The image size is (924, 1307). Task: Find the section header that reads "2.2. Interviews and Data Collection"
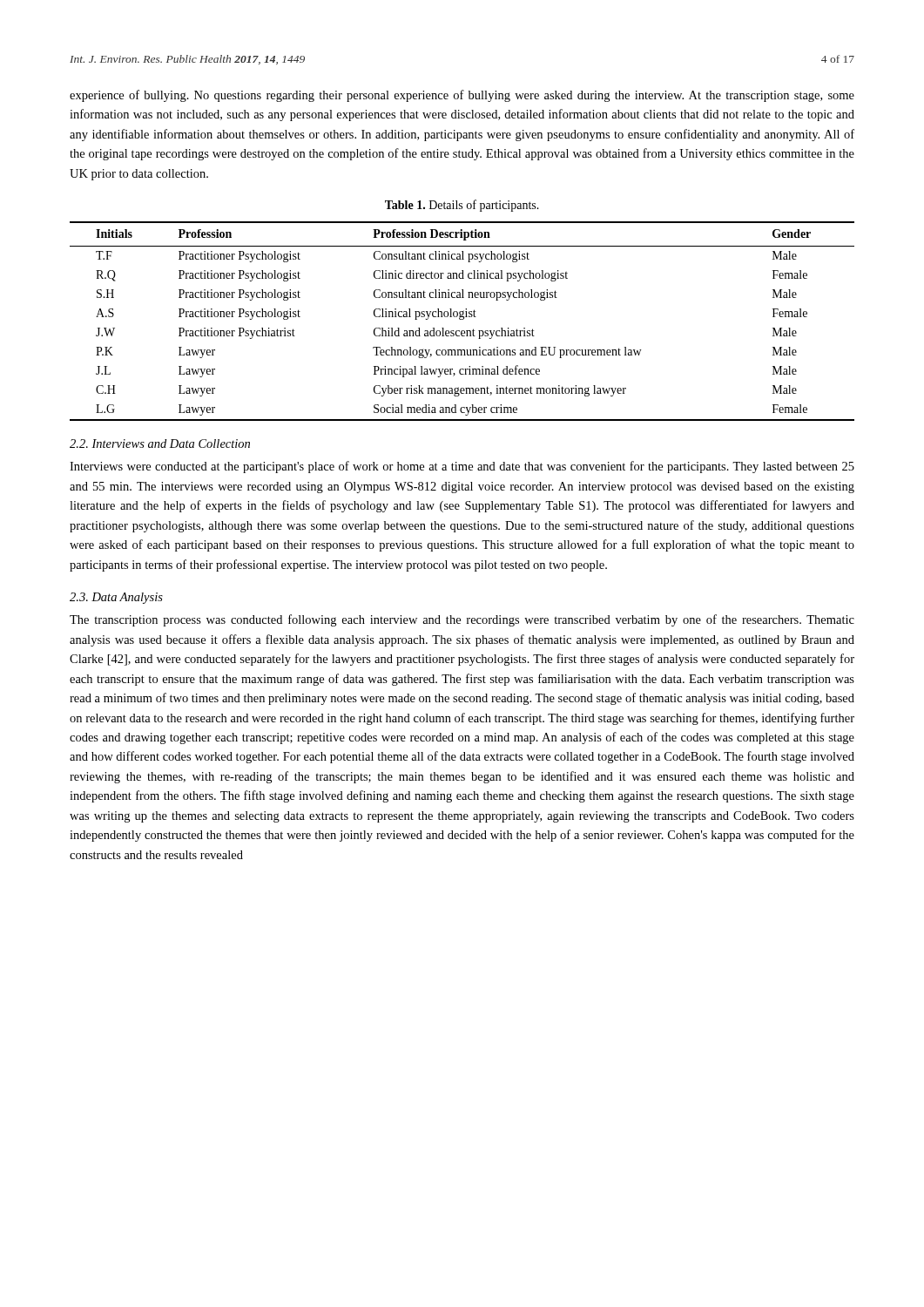[160, 444]
